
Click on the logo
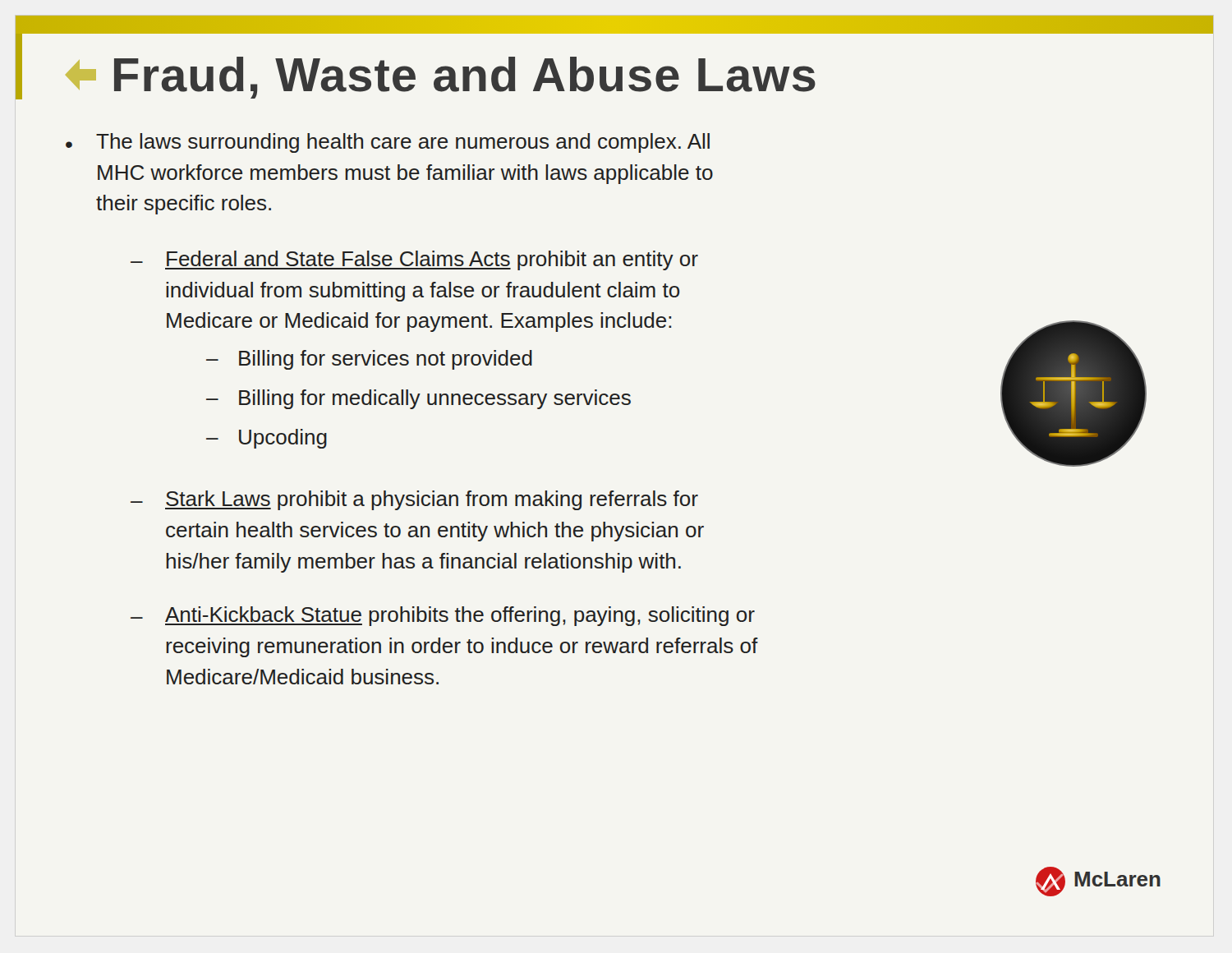click(x=1098, y=883)
